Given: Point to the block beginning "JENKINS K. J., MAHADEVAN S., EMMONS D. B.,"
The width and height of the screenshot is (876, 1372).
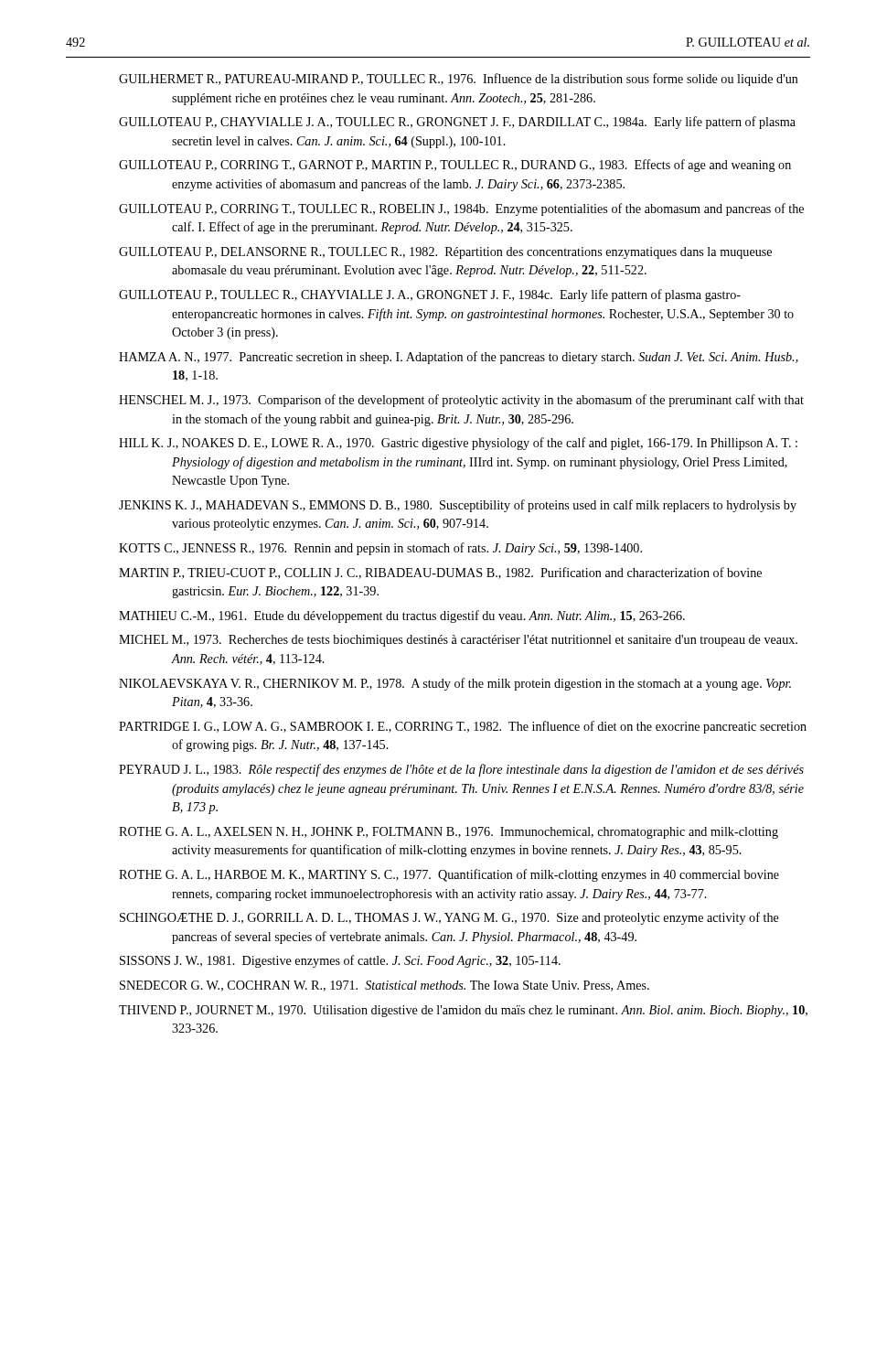Looking at the screenshot, I should point(458,514).
